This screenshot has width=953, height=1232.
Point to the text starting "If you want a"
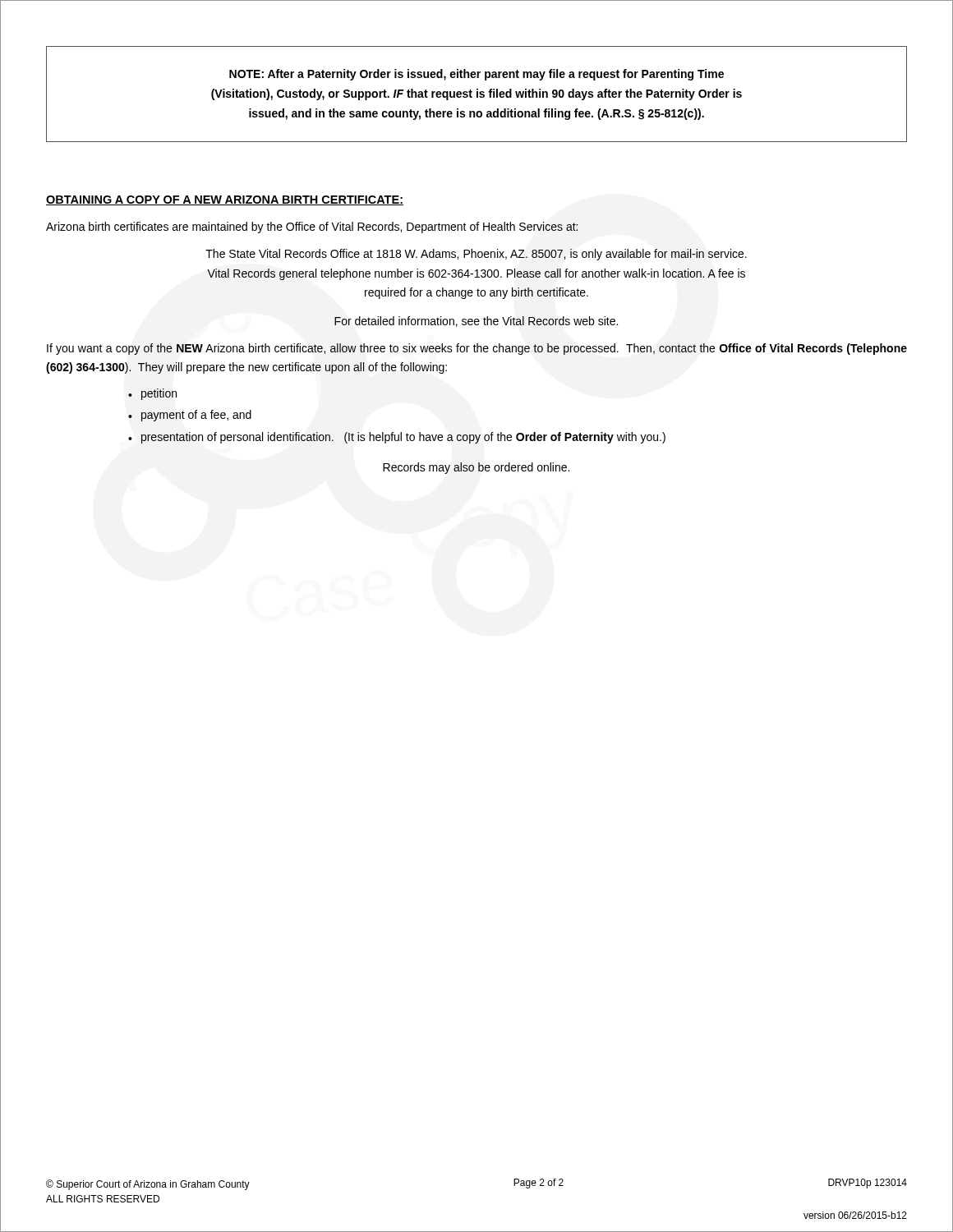(x=476, y=358)
